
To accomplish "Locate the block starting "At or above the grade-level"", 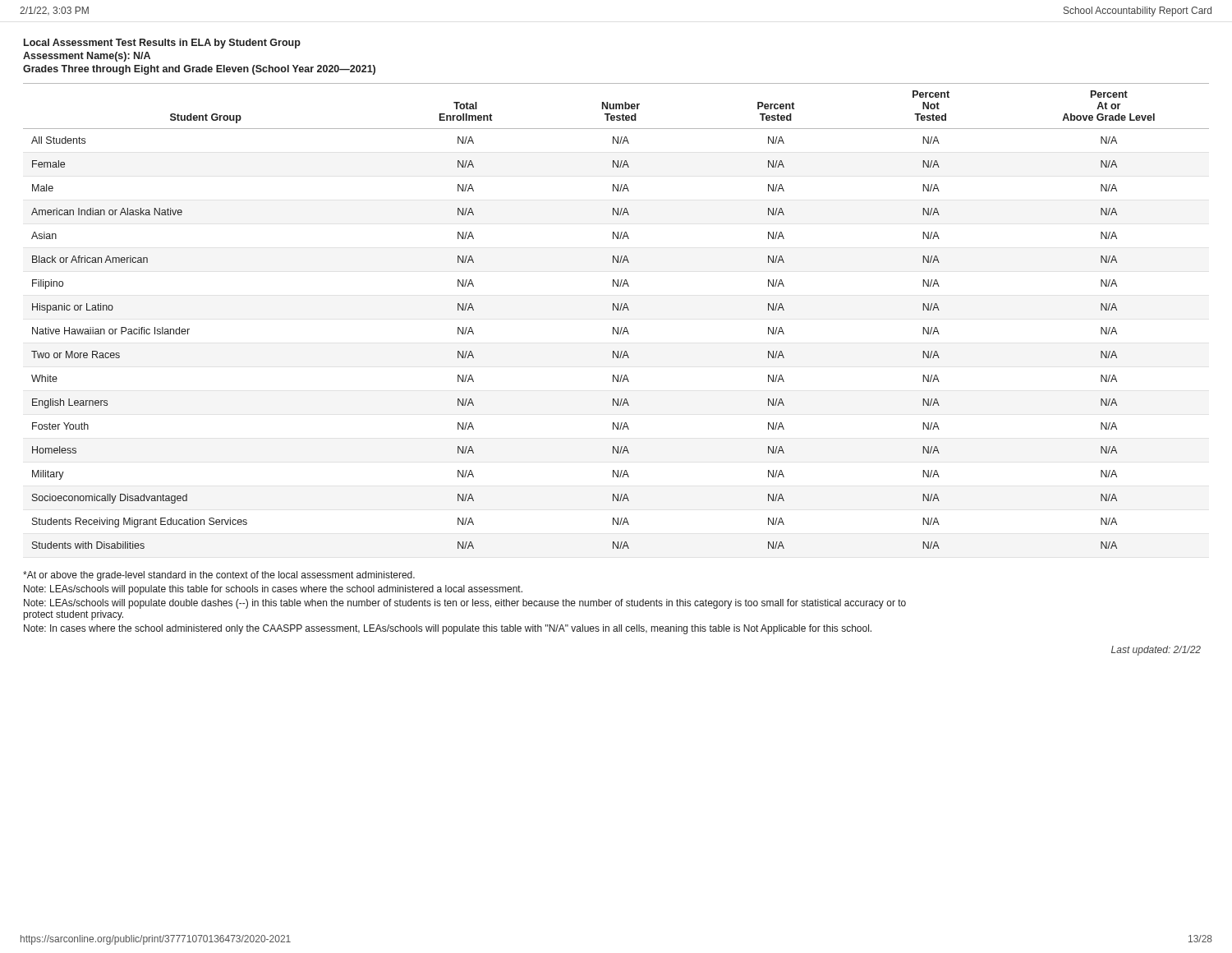I will coord(475,575).
